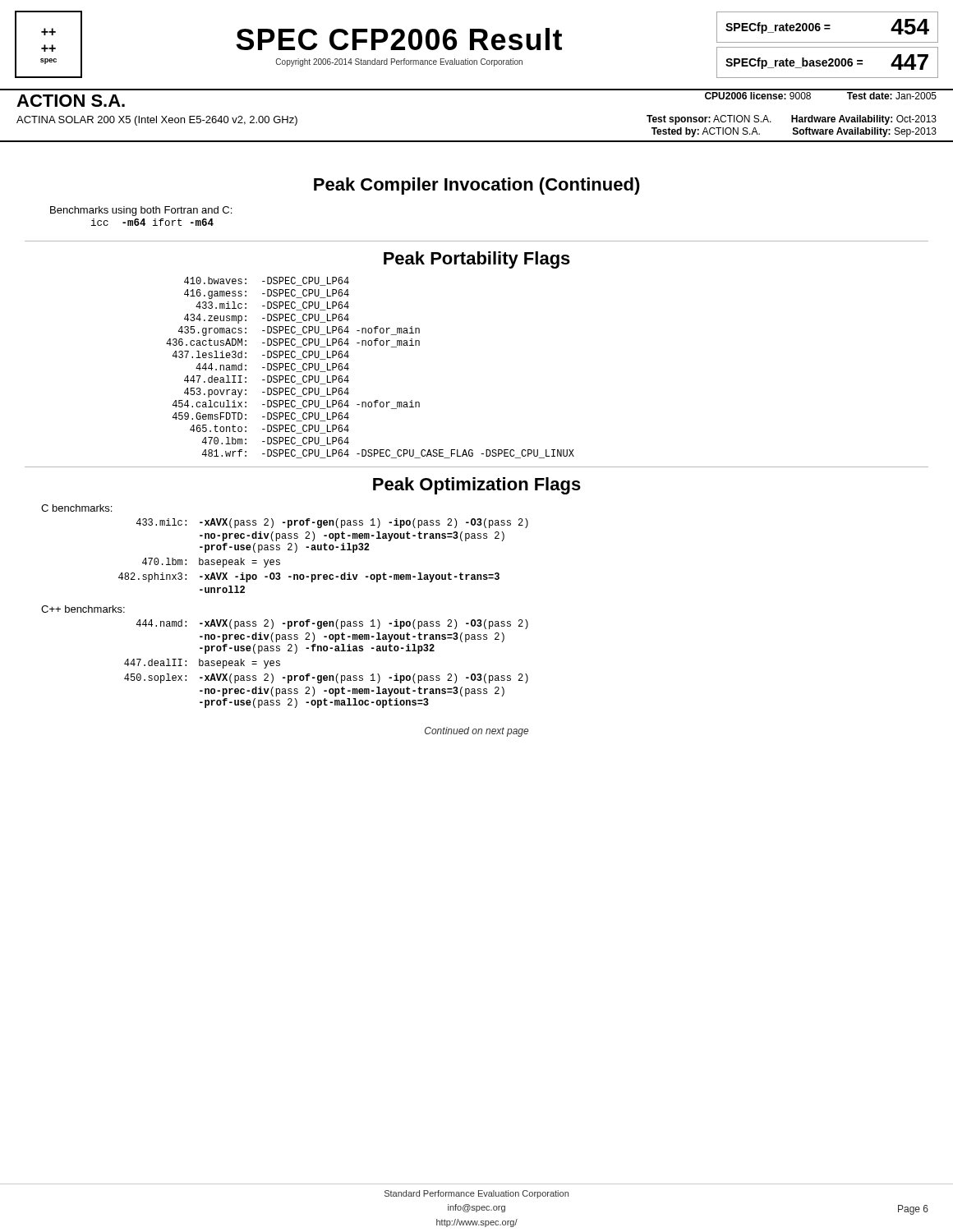953x1232 pixels.
Task: Find "Benchmarks using both Fortran and C:" on this page
Action: [141, 210]
